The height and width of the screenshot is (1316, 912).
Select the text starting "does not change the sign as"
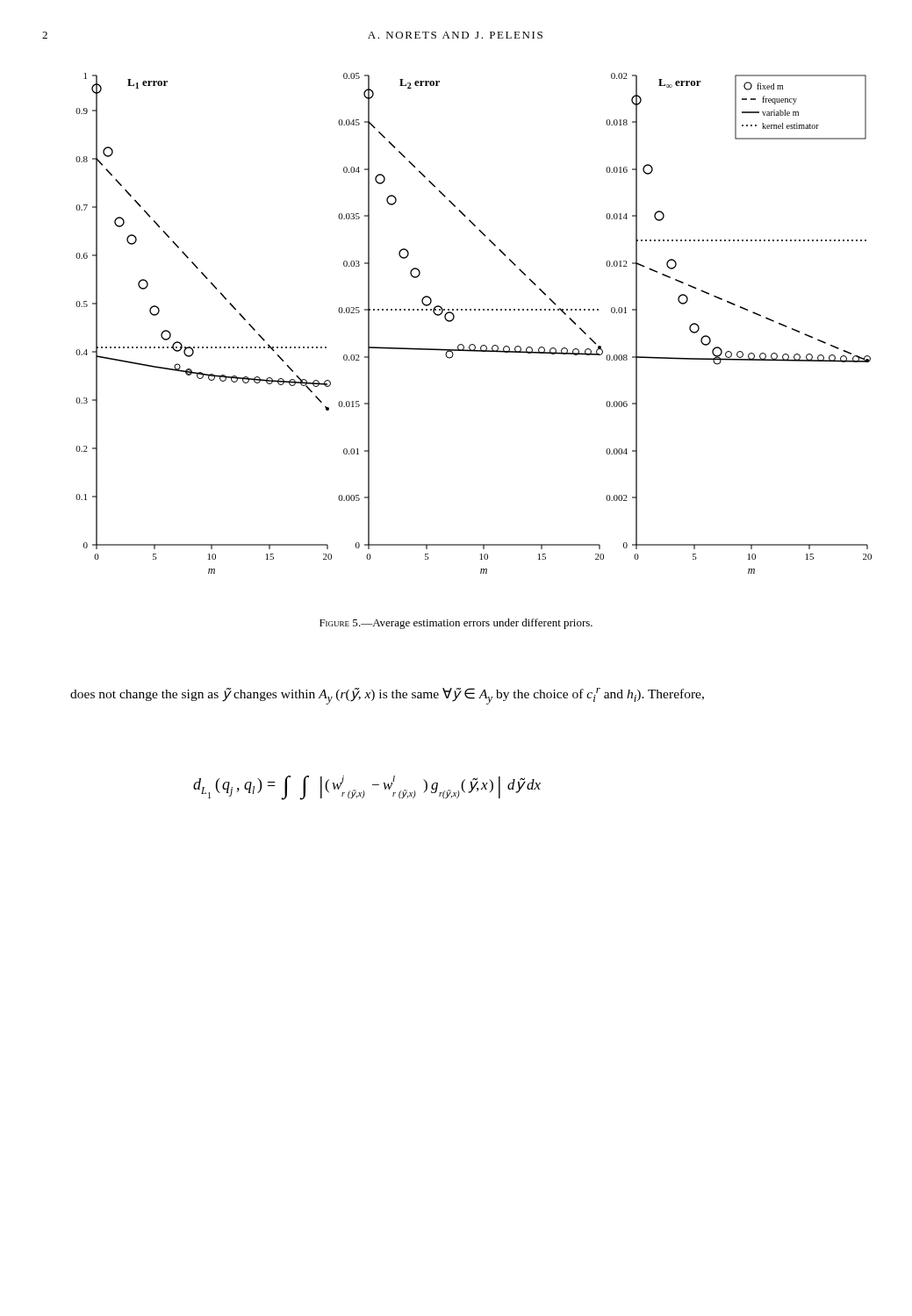(387, 694)
